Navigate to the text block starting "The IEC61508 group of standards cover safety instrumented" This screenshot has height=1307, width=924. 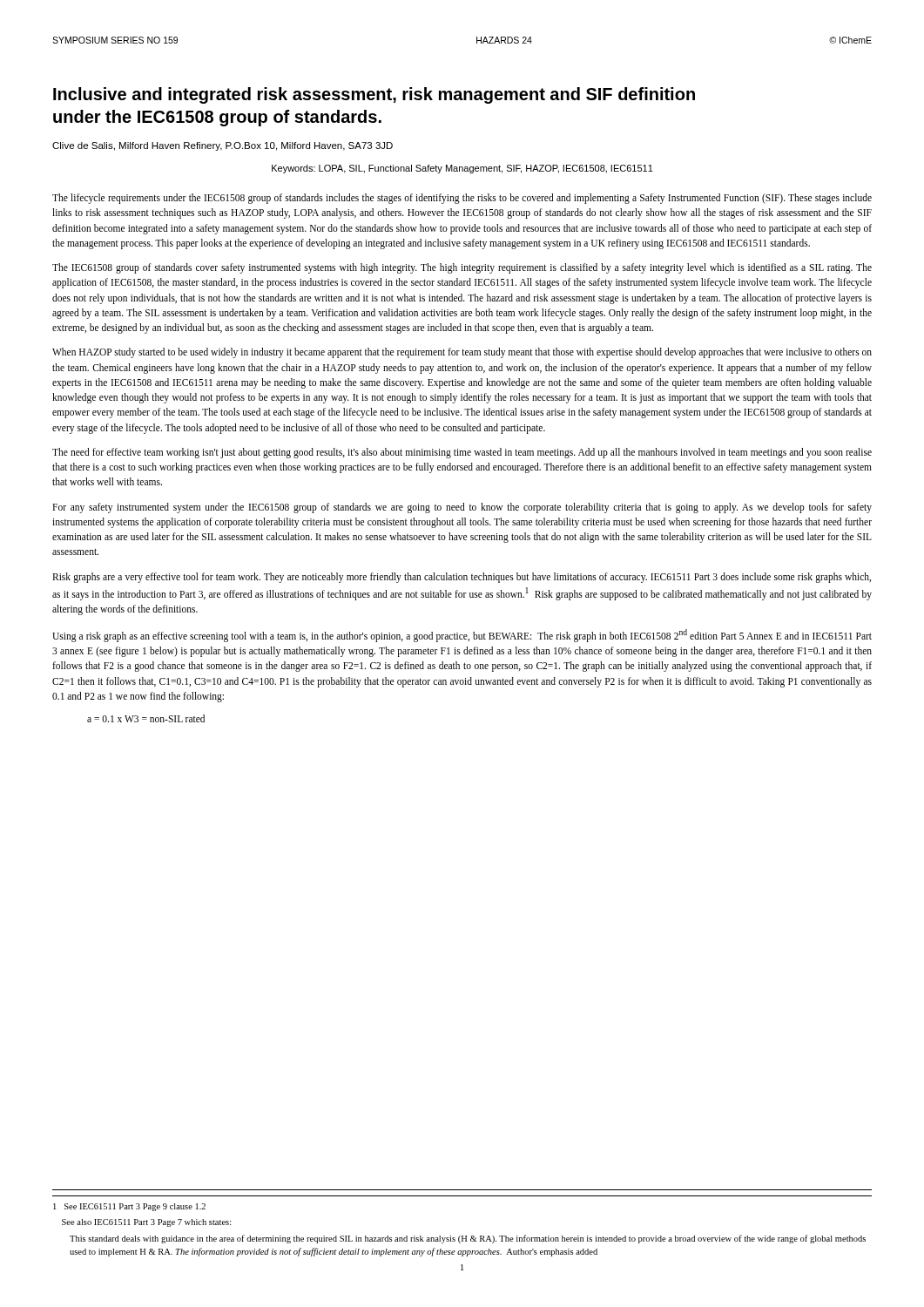[462, 298]
